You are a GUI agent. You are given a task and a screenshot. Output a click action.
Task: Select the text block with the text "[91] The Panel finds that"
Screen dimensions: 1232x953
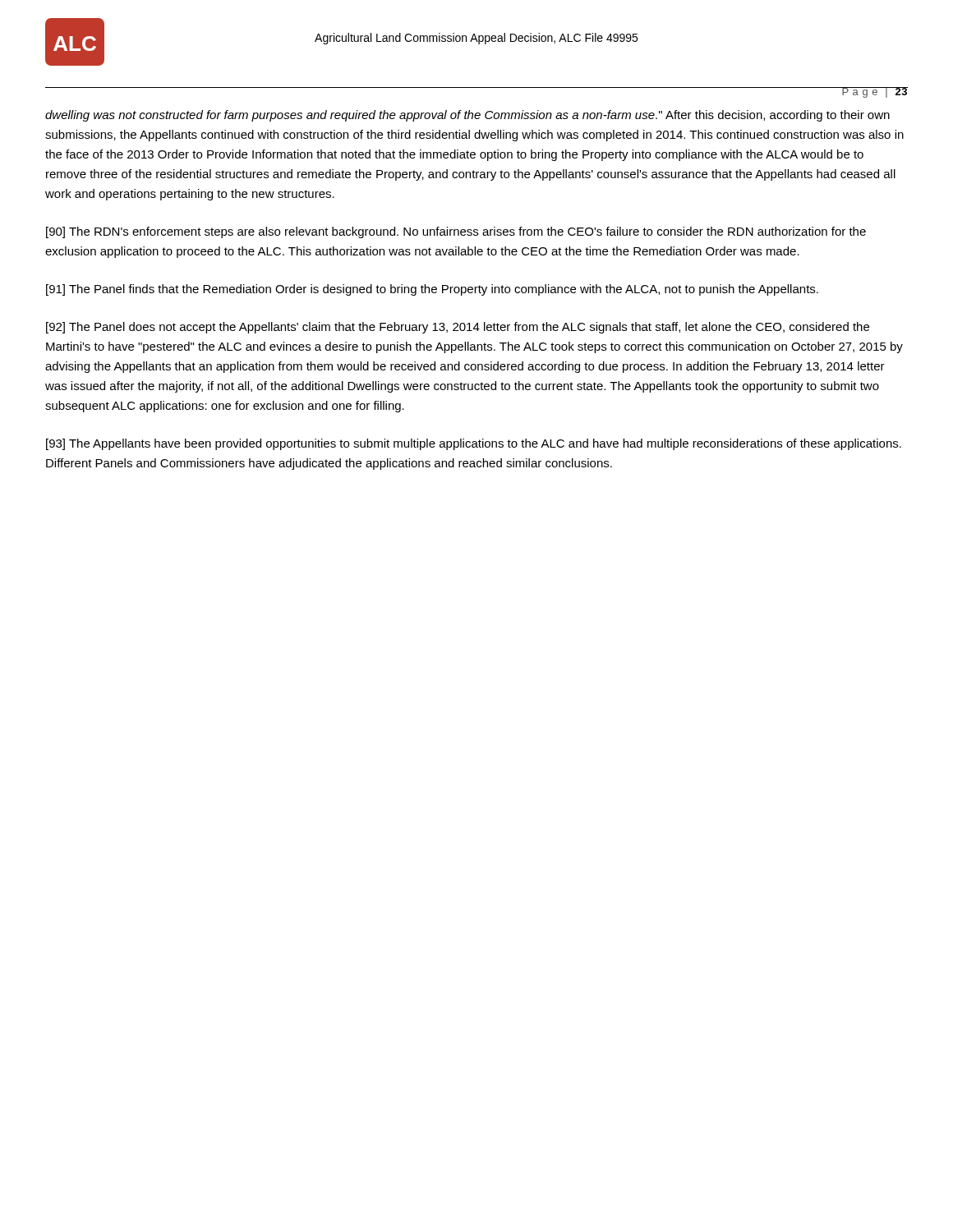pos(432,289)
